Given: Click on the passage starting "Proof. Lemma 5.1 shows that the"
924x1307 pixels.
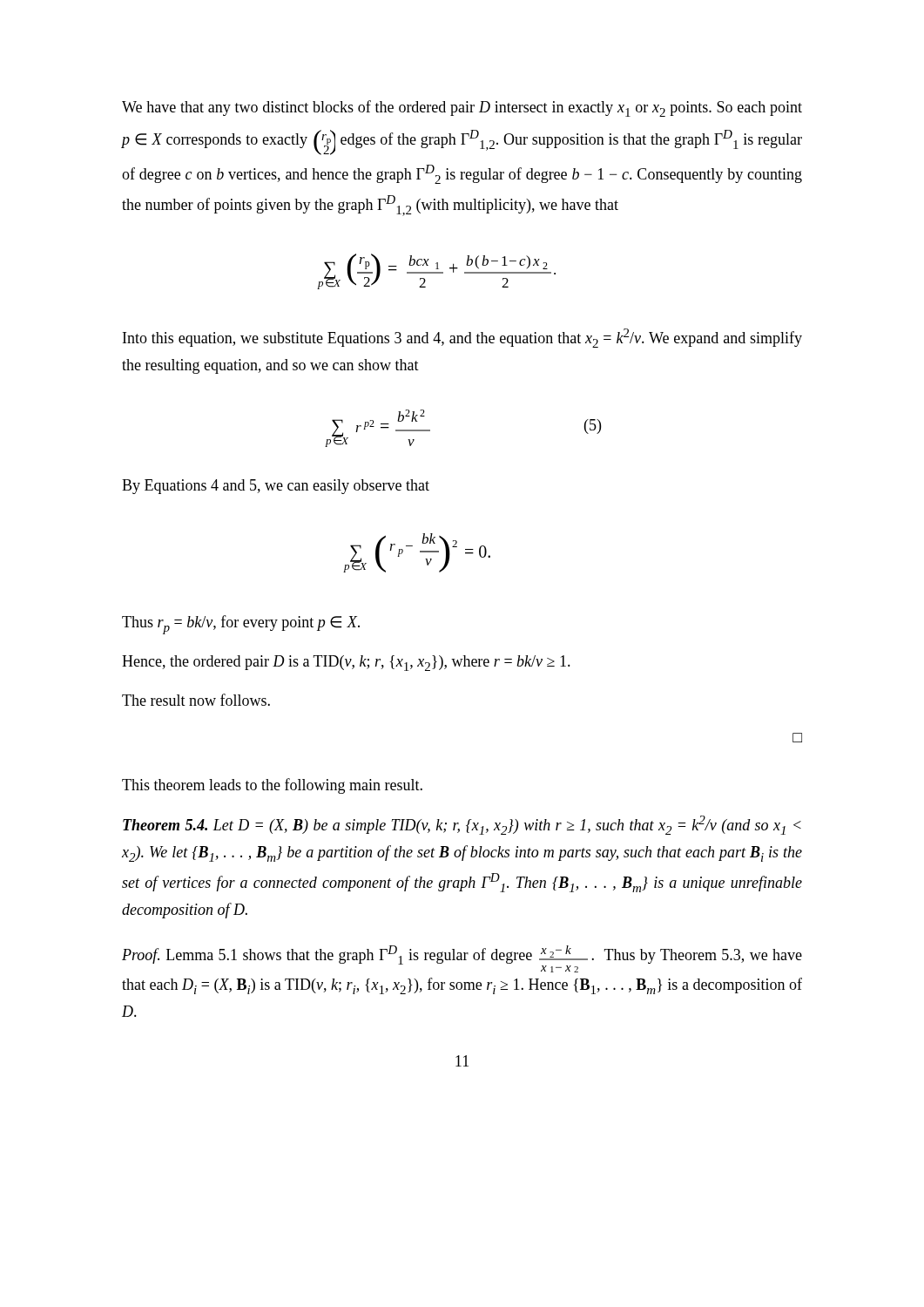Looking at the screenshot, I should tap(462, 980).
